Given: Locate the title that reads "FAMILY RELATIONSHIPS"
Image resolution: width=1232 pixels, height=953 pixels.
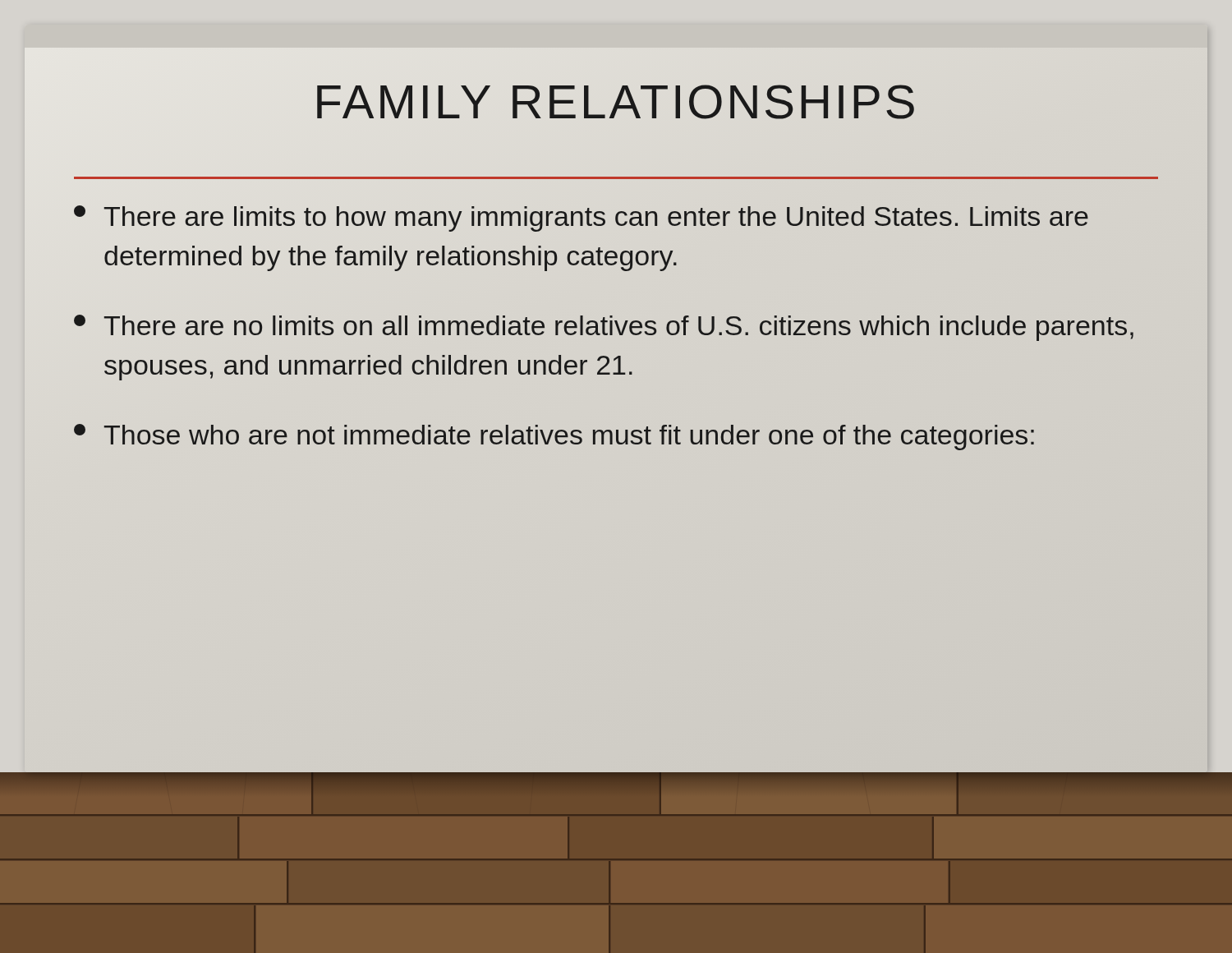Looking at the screenshot, I should click(616, 101).
